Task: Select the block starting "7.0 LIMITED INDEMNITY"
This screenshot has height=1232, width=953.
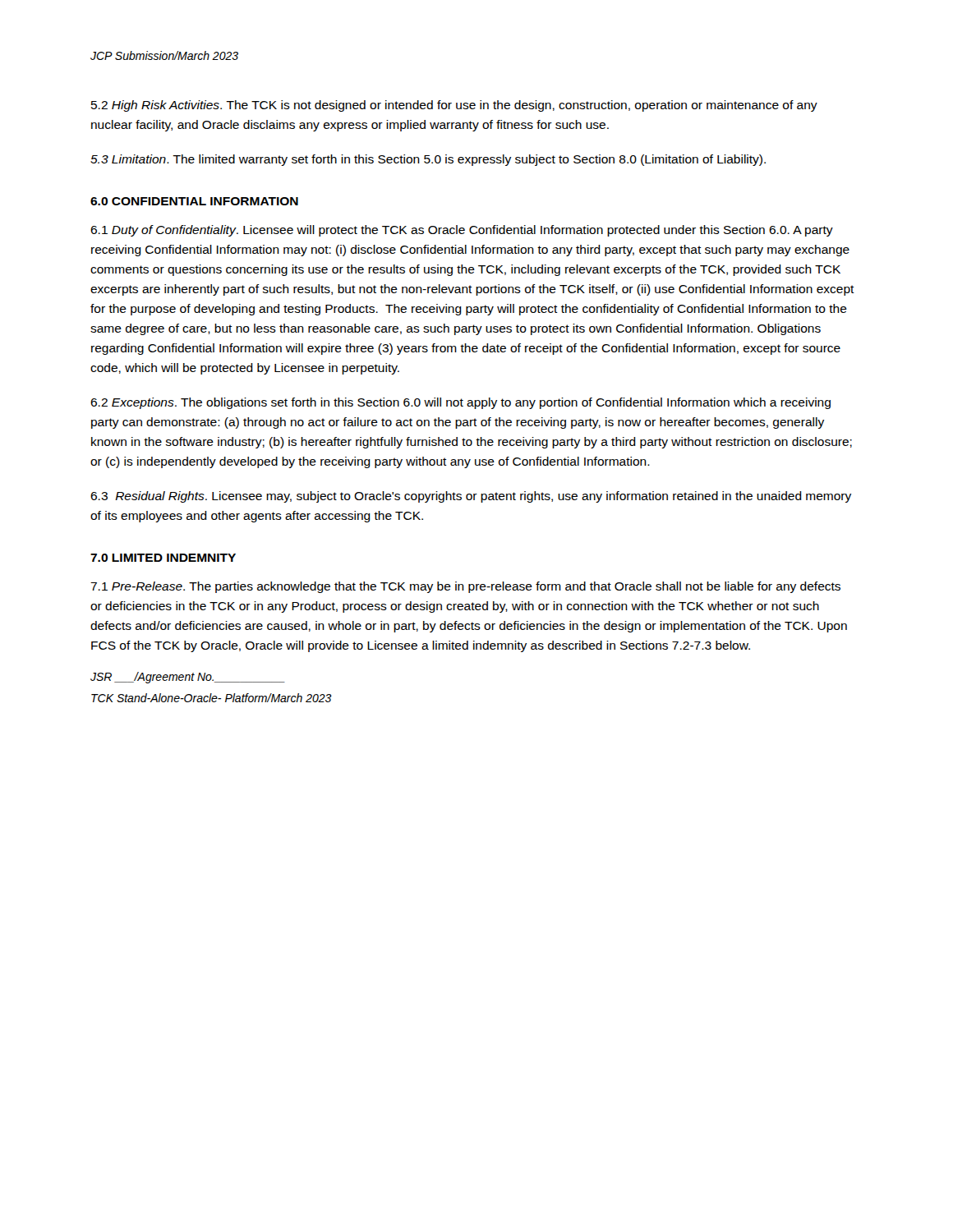Action: (163, 557)
